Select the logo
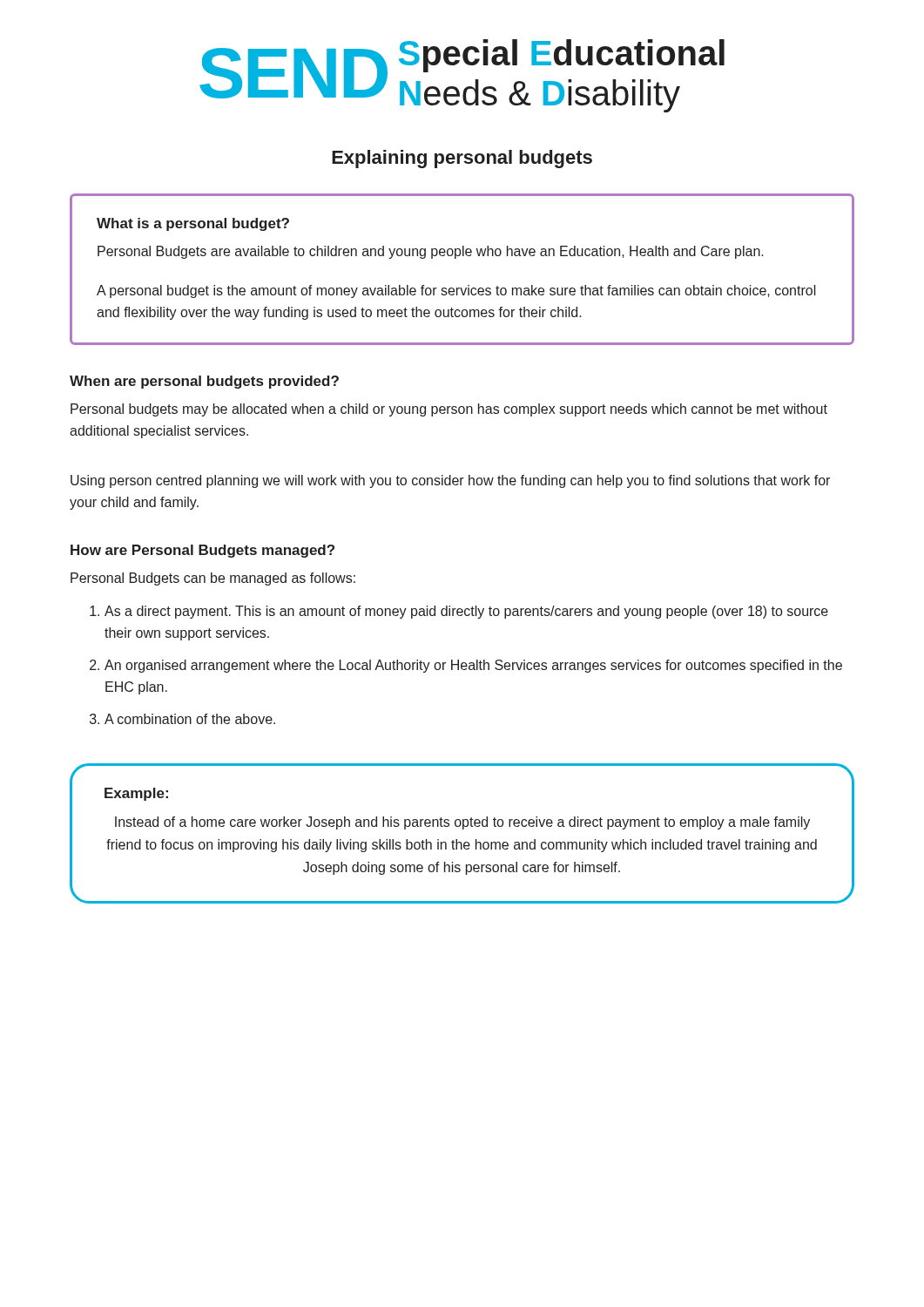 pos(462,61)
